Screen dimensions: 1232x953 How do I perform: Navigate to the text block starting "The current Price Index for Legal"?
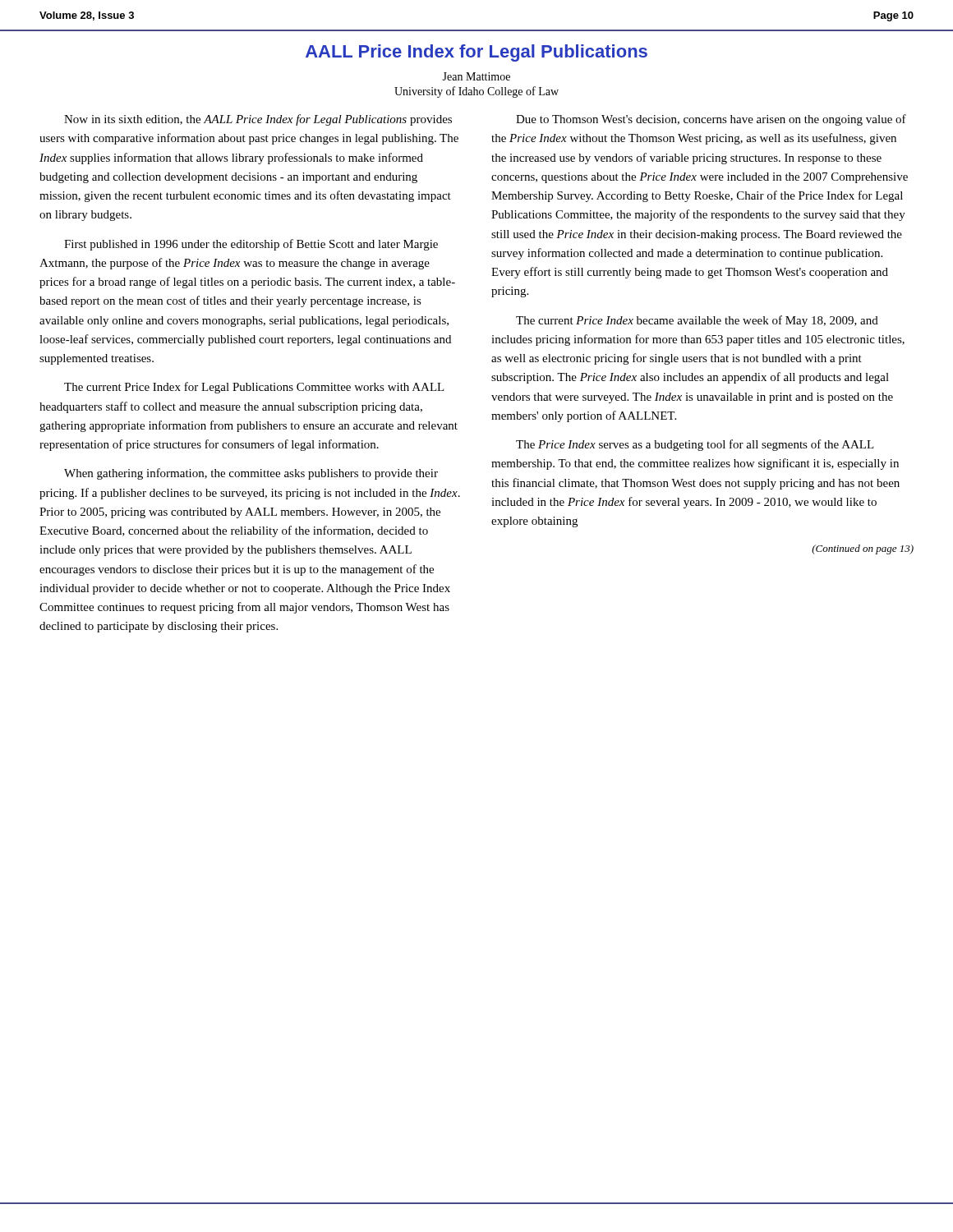tap(251, 416)
